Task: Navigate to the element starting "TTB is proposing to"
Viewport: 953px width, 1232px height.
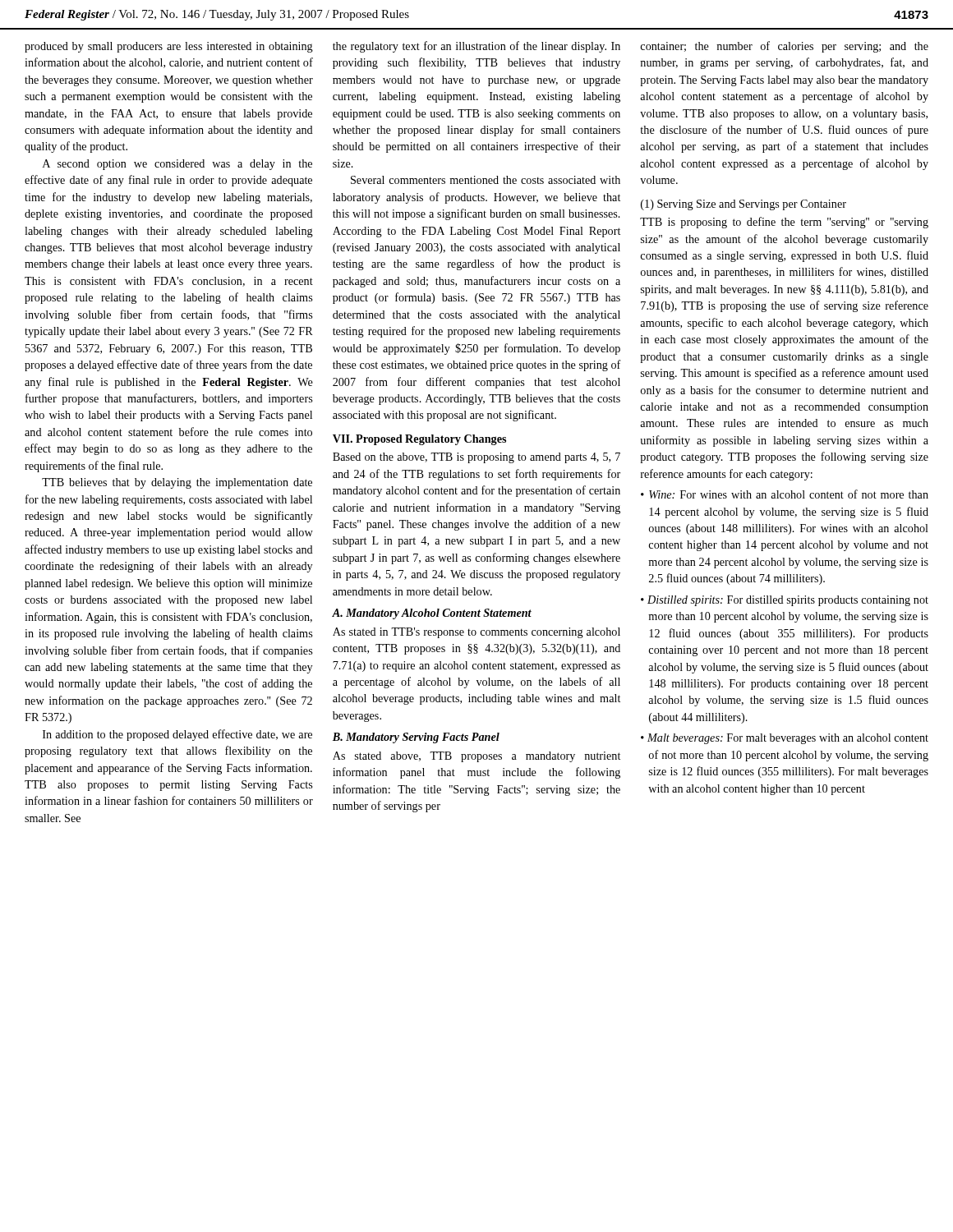Action: point(784,348)
